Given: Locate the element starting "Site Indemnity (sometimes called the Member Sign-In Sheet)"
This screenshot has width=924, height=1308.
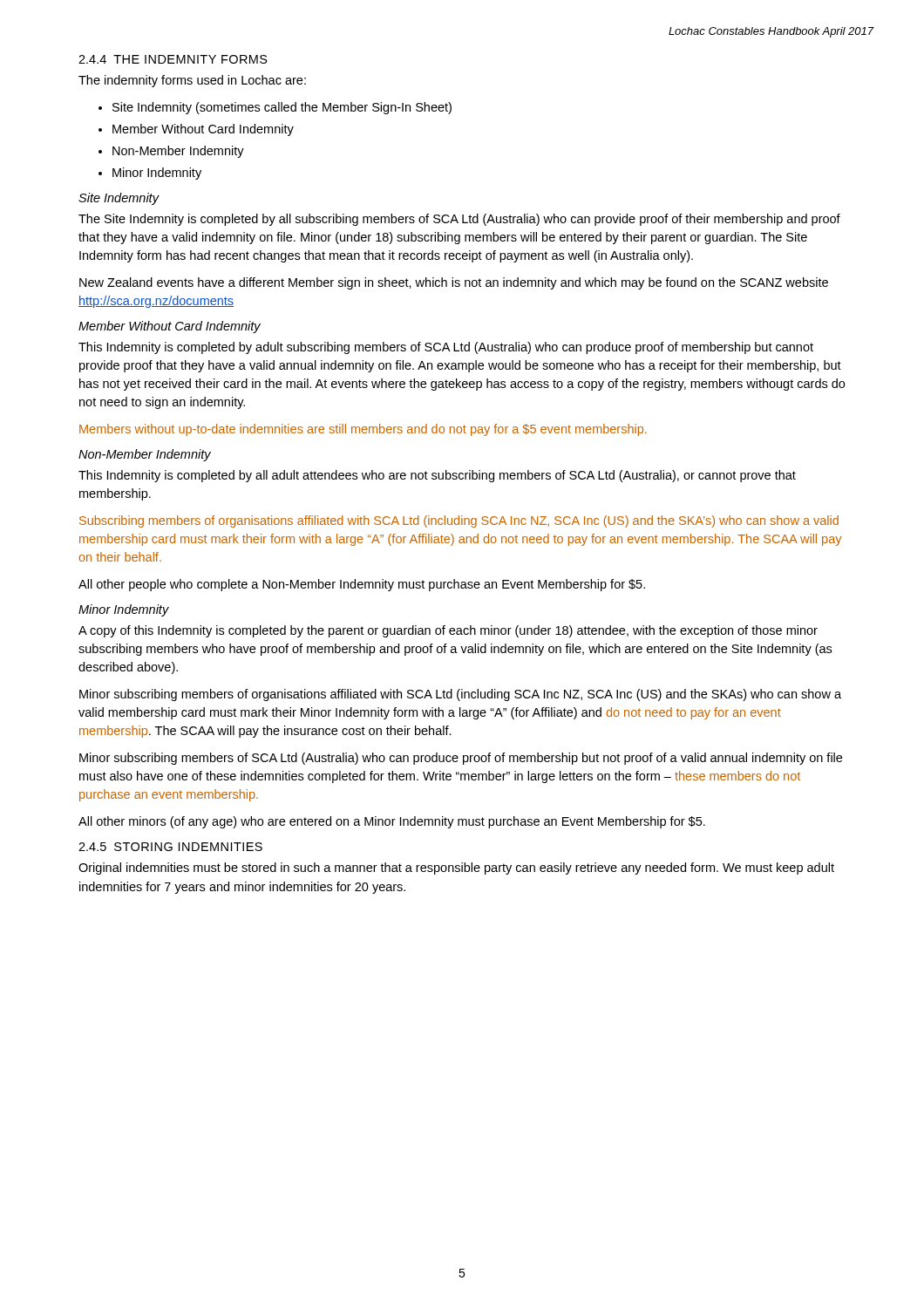Looking at the screenshot, I should [x=282, y=107].
